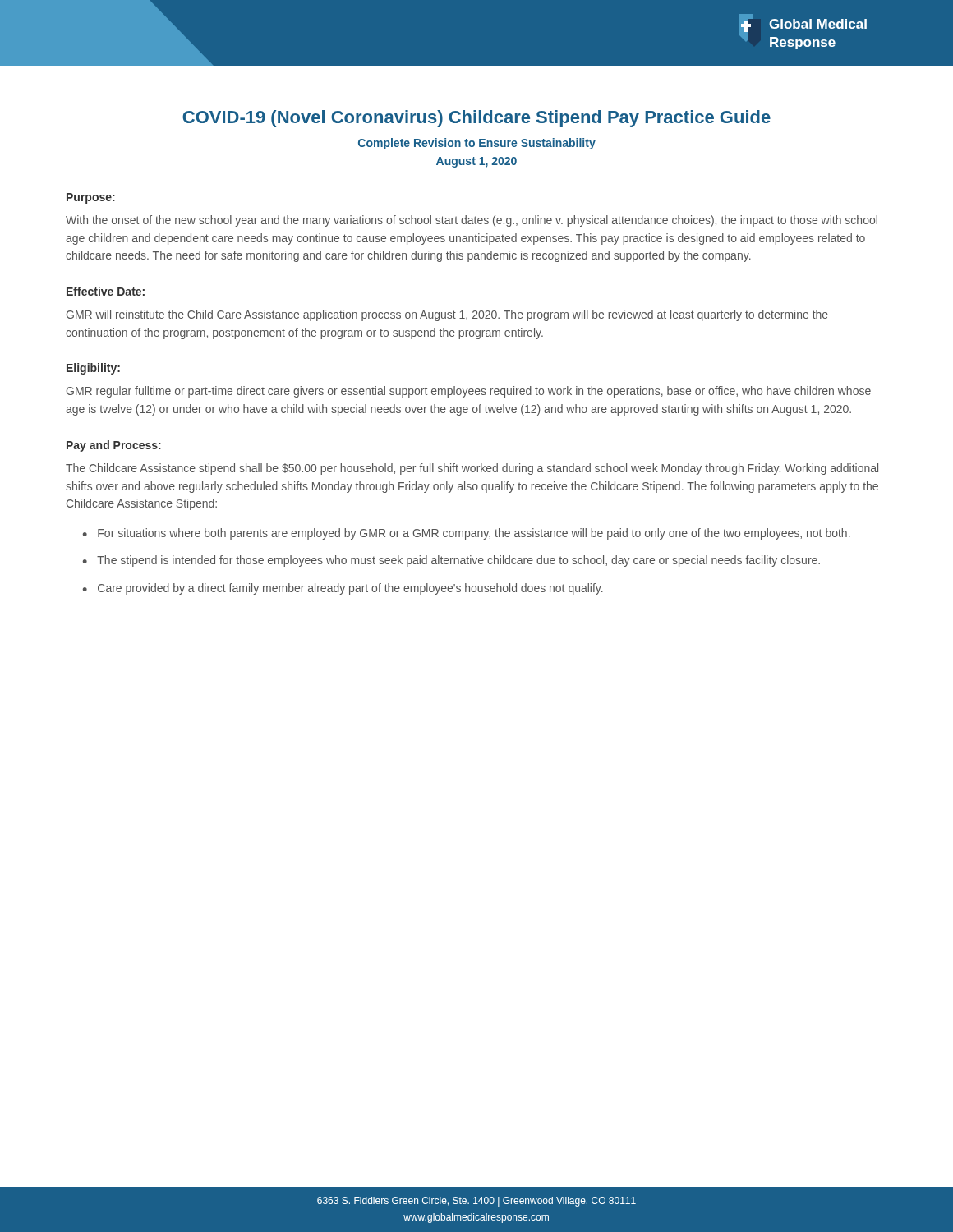The height and width of the screenshot is (1232, 953).
Task: Locate the region starting "GMR regular fulltime or part-time"
Action: pos(468,400)
